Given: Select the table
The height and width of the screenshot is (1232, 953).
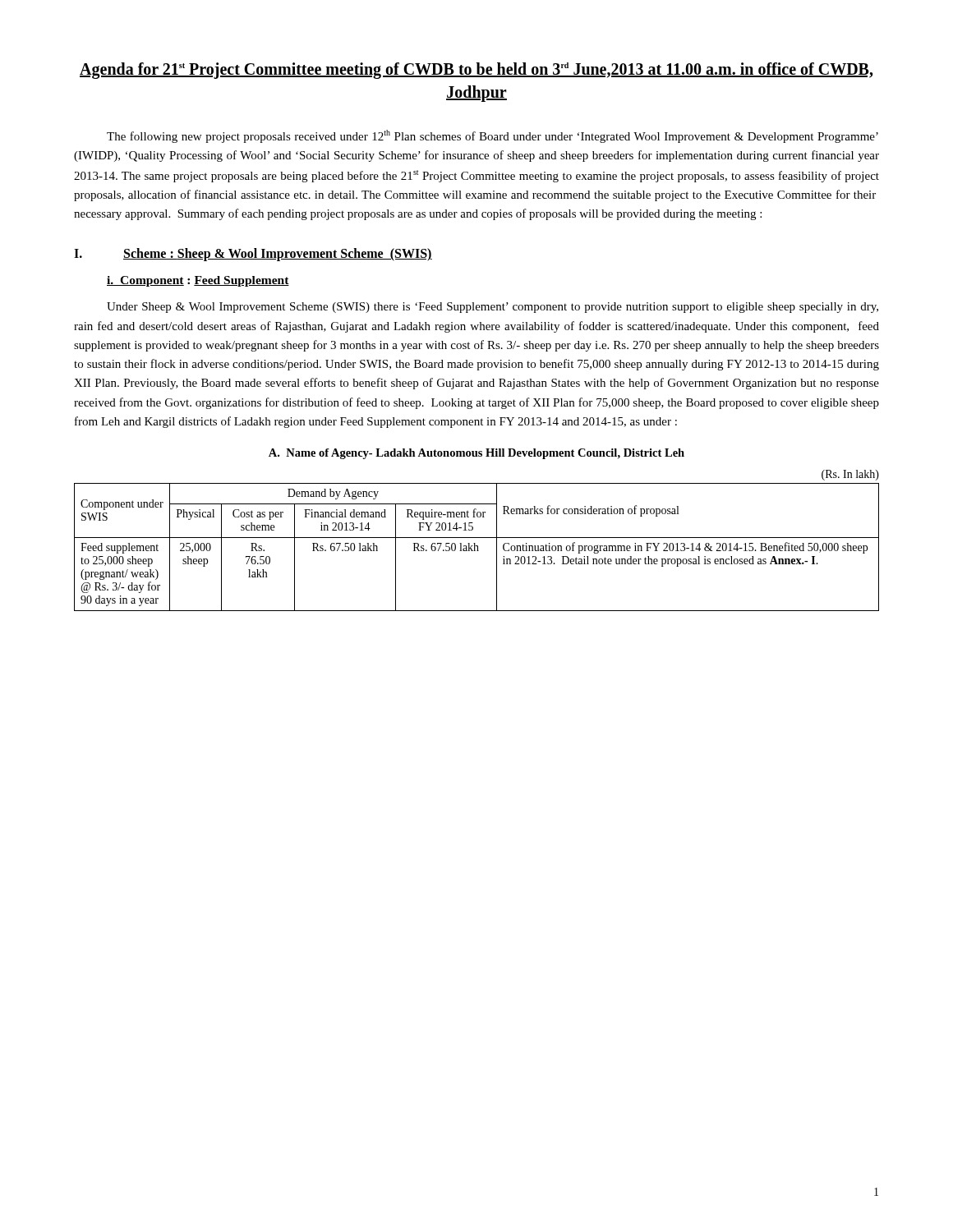Looking at the screenshot, I should pos(476,547).
